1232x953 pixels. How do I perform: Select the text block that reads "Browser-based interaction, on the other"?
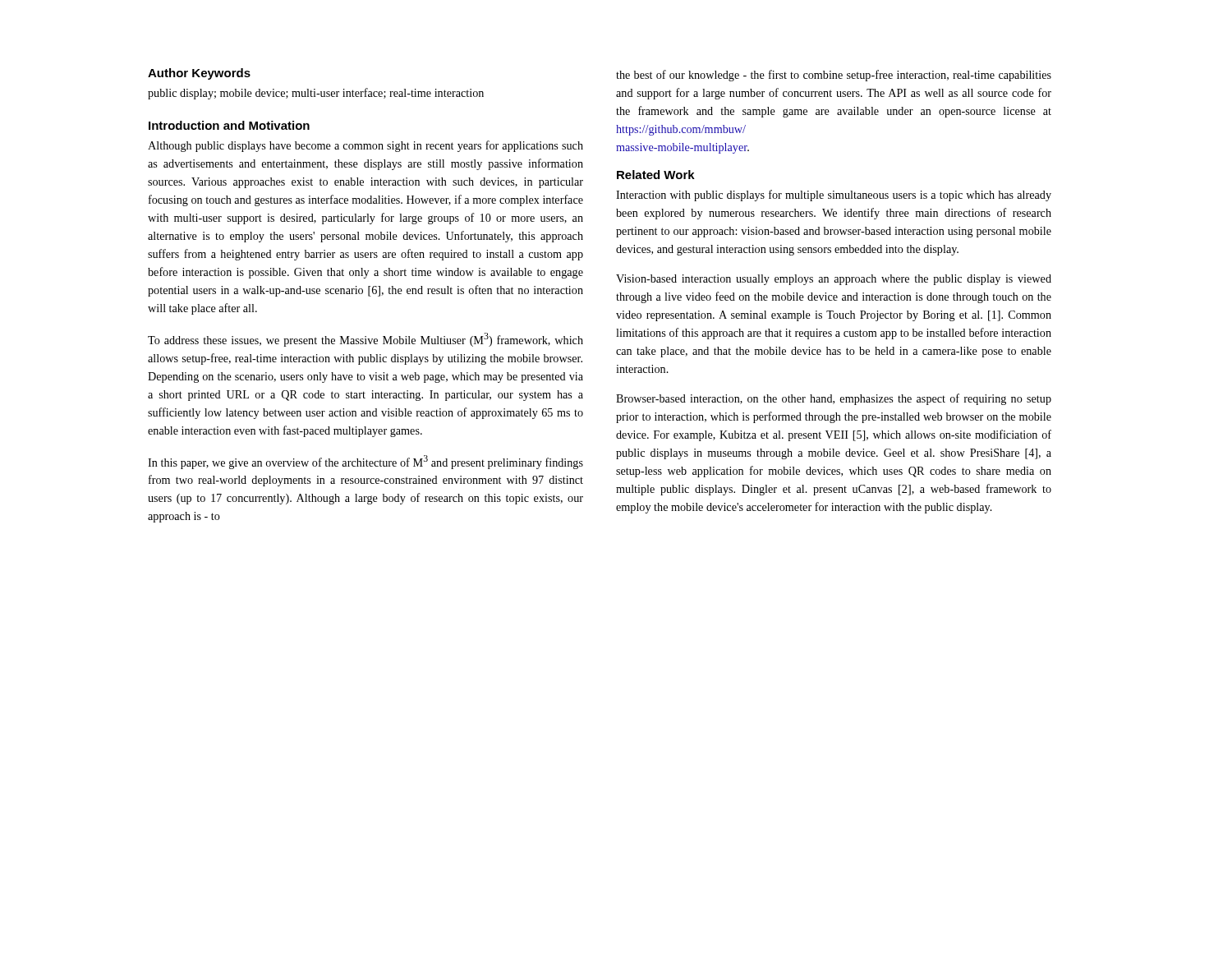coord(834,453)
